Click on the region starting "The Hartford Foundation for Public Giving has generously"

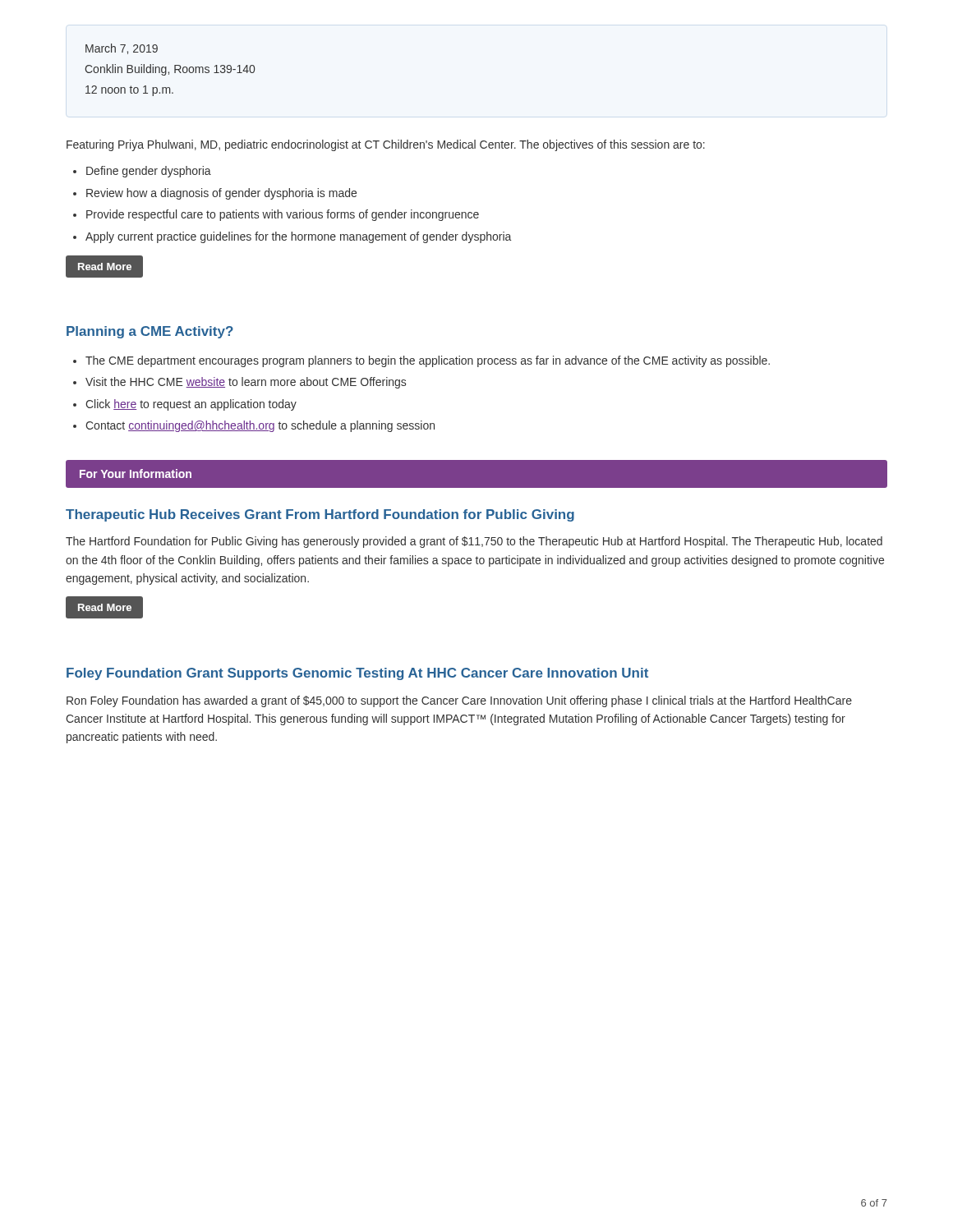pos(475,560)
